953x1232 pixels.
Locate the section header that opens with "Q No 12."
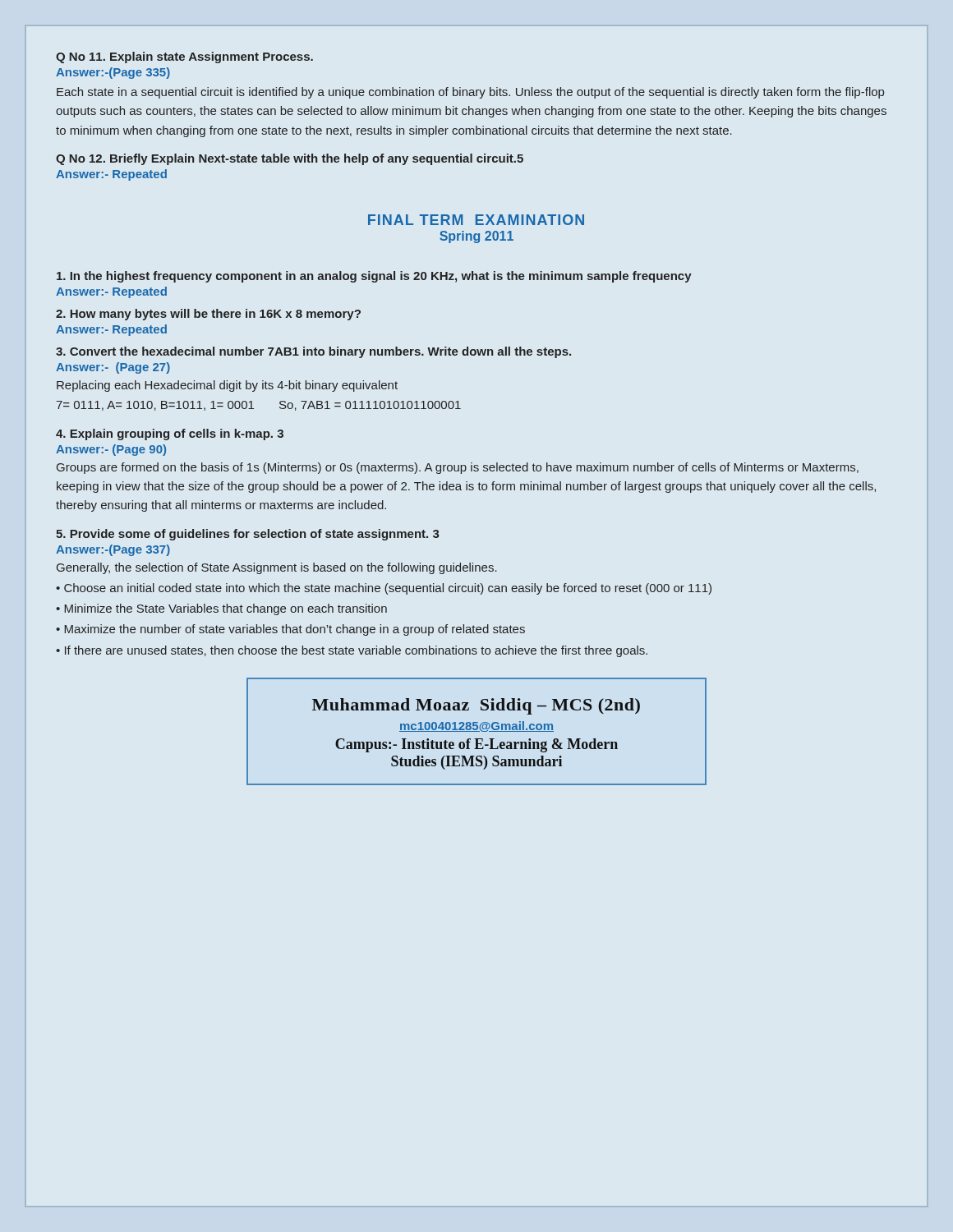click(290, 158)
